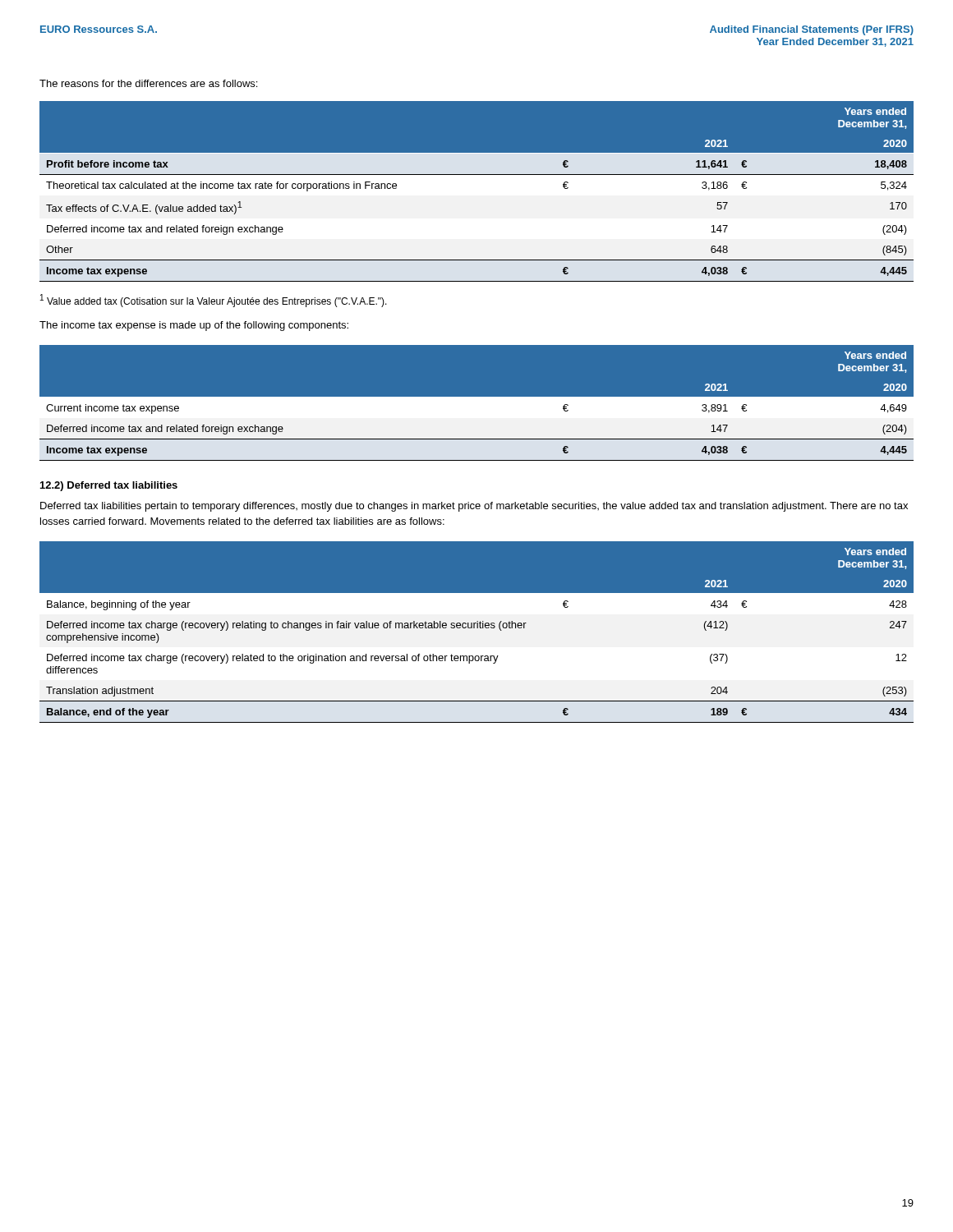Click on the footnote that reads "1 Value added tax"

pos(213,300)
